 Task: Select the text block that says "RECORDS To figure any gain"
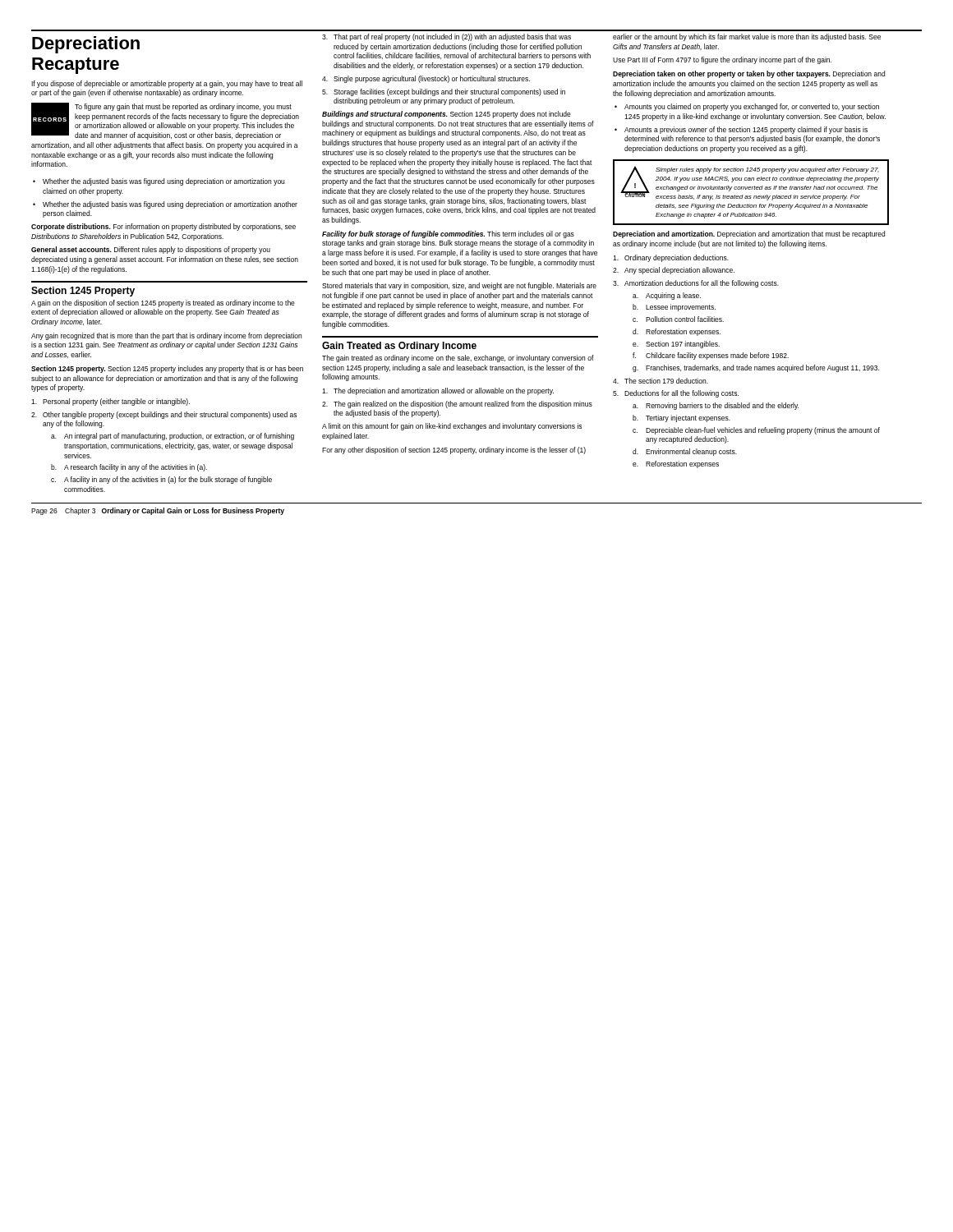169,136
